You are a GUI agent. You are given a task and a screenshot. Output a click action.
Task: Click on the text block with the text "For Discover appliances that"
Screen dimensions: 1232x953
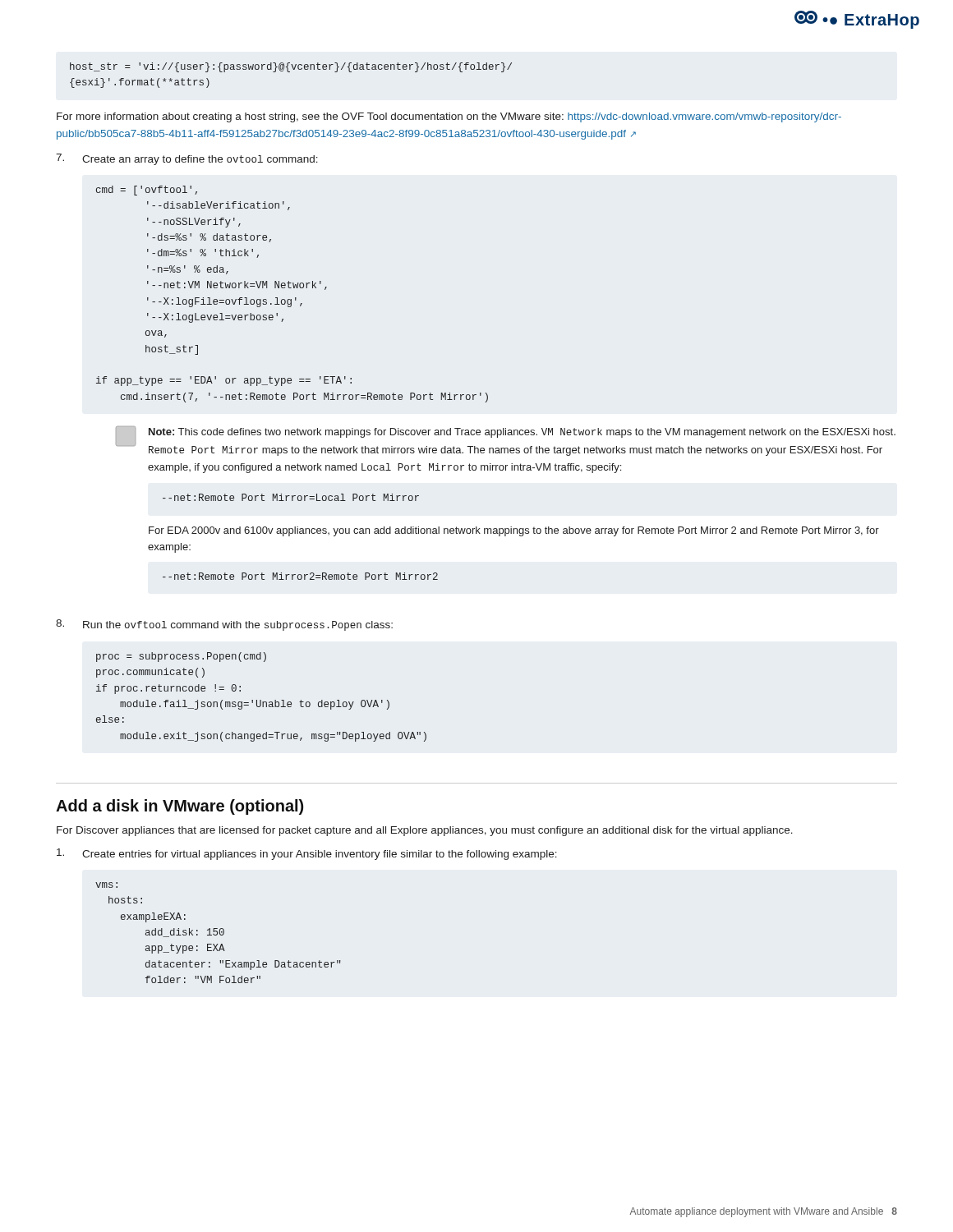pos(425,830)
